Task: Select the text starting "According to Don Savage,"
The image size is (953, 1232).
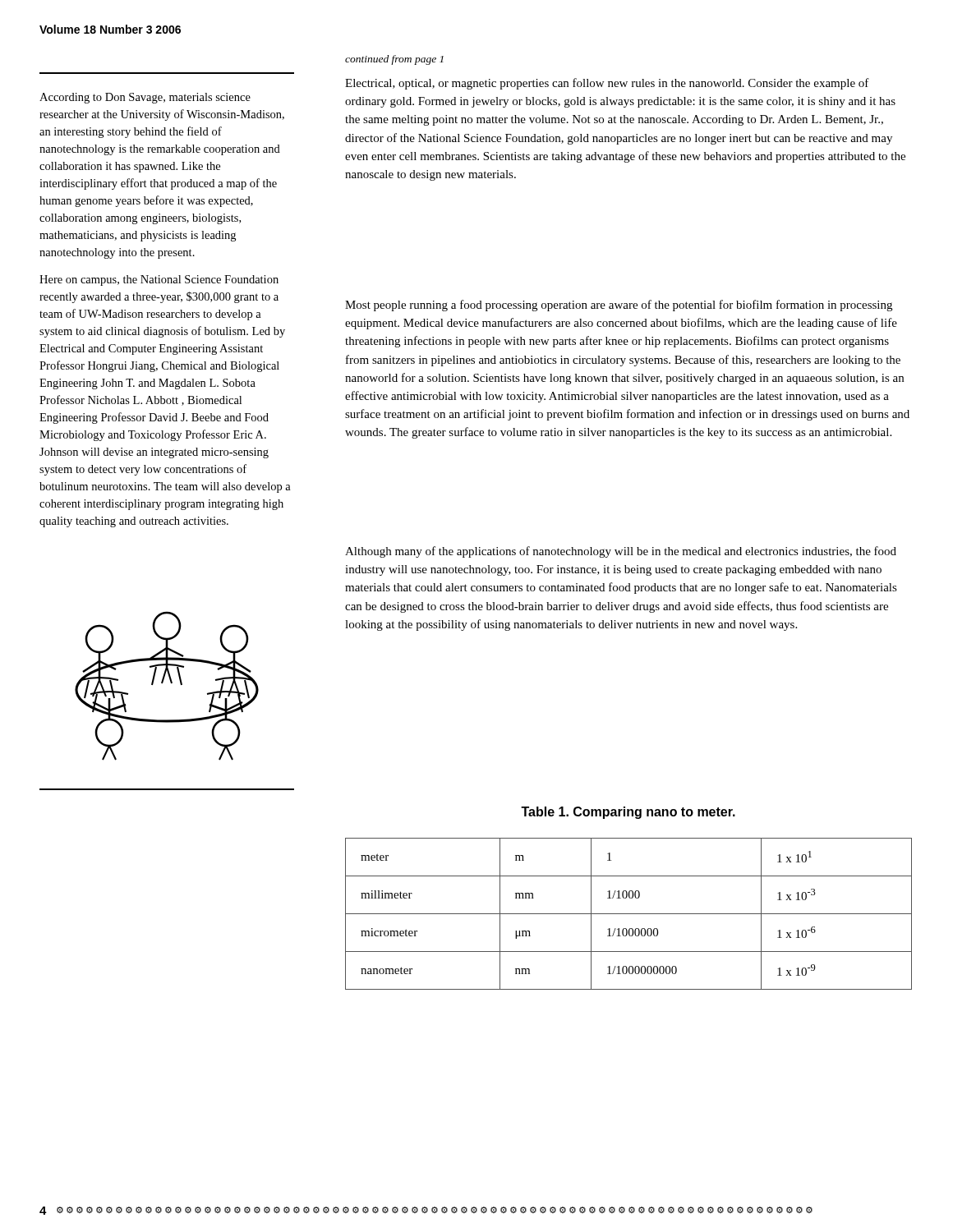Action: pyautogui.click(x=162, y=175)
